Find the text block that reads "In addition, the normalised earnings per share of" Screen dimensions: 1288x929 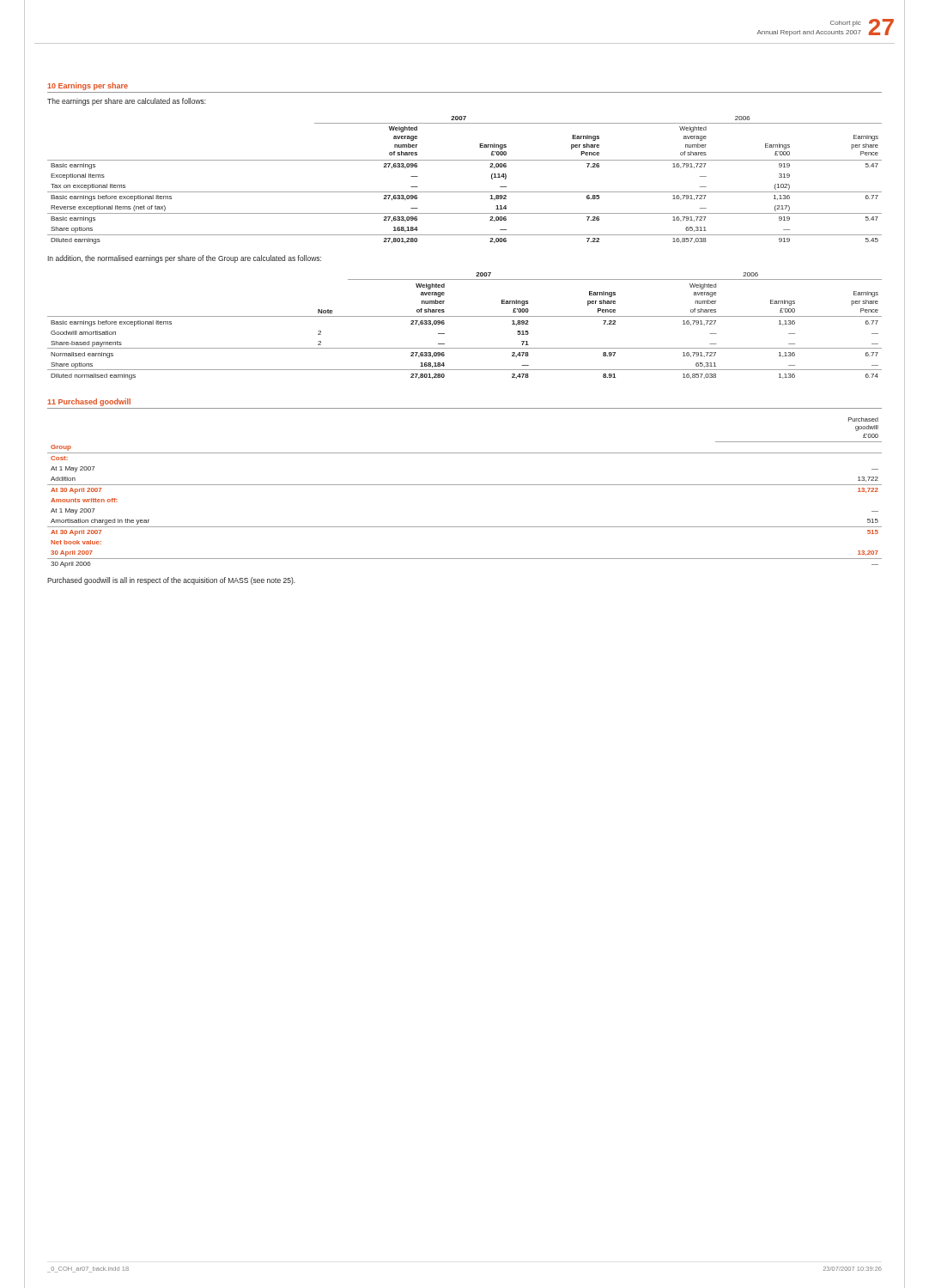coord(185,258)
